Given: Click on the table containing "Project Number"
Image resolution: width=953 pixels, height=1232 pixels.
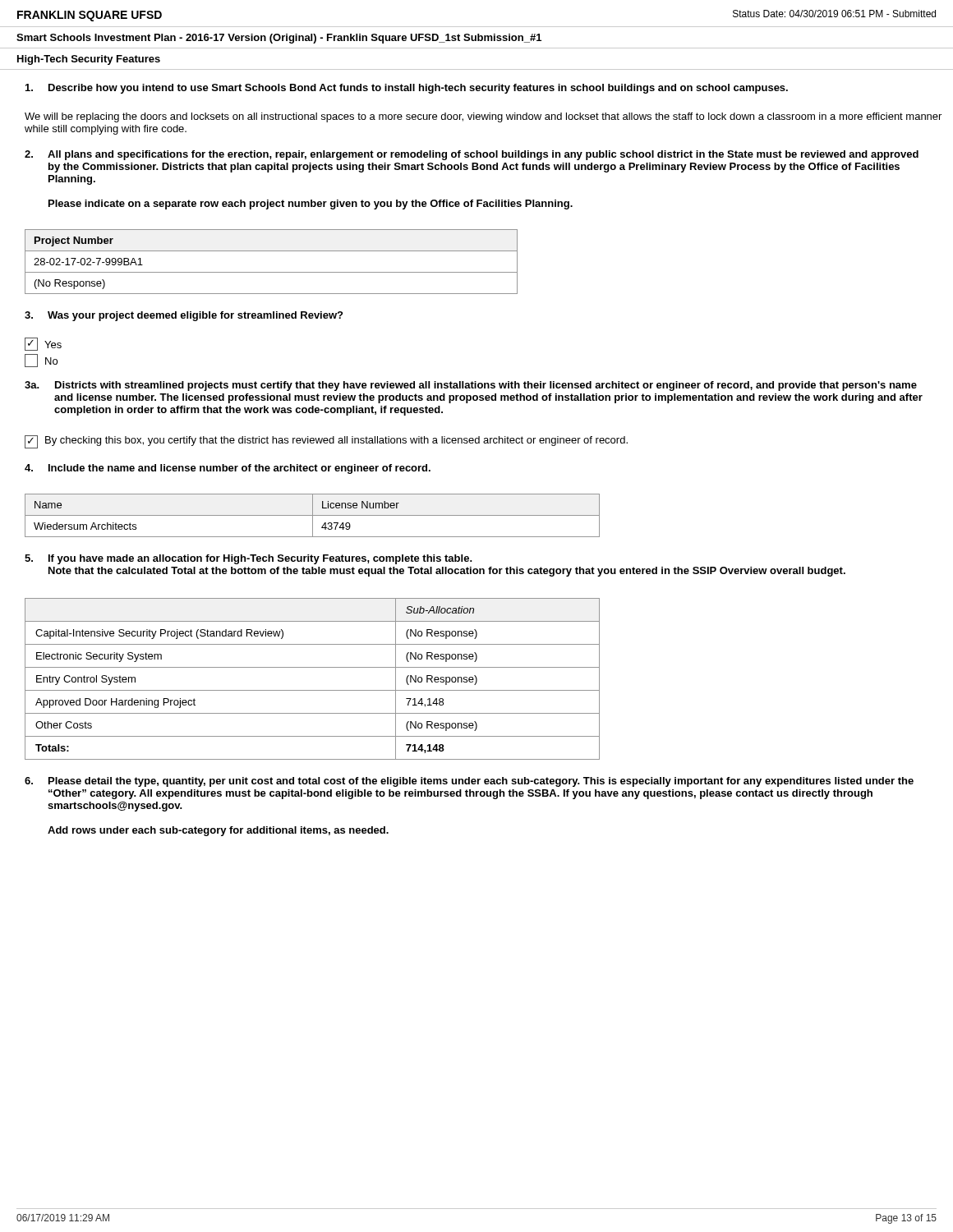Looking at the screenshot, I should pyautogui.click(x=476, y=262).
